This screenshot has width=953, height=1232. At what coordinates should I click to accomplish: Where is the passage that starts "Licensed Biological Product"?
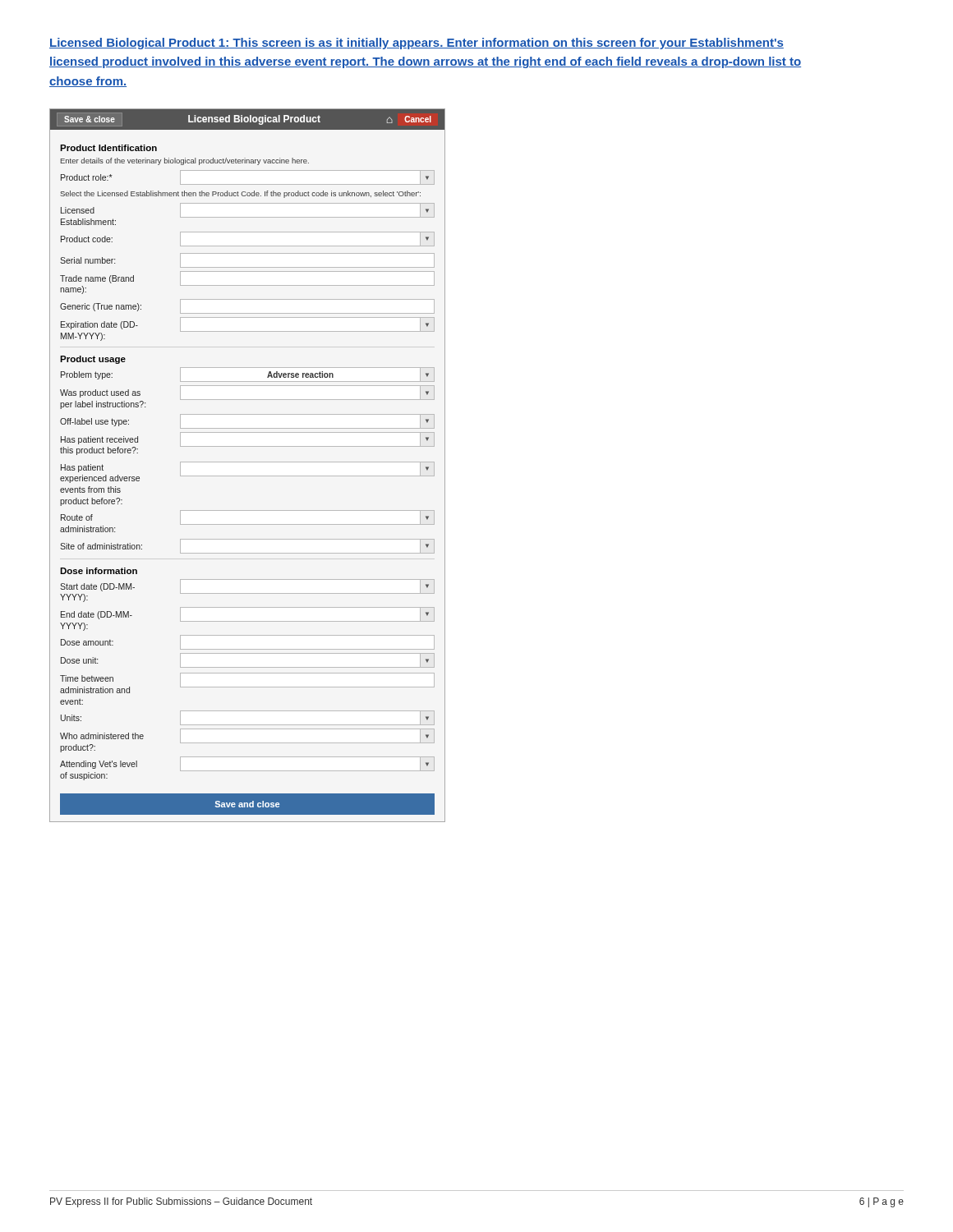click(425, 61)
